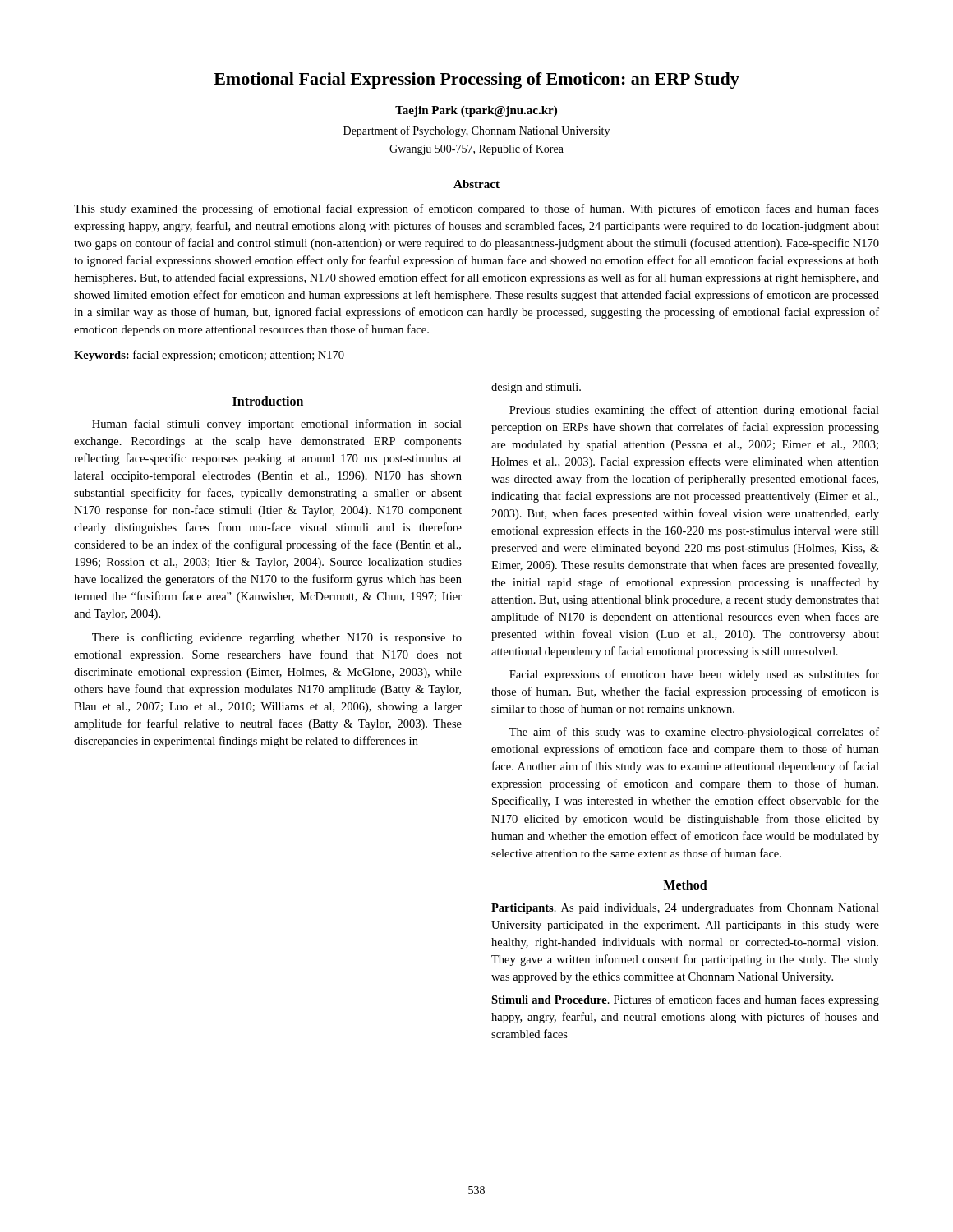
Task: Point to "Keywords: facial expression; emoticon; attention; N170"
Action: (x=209, y=355)
